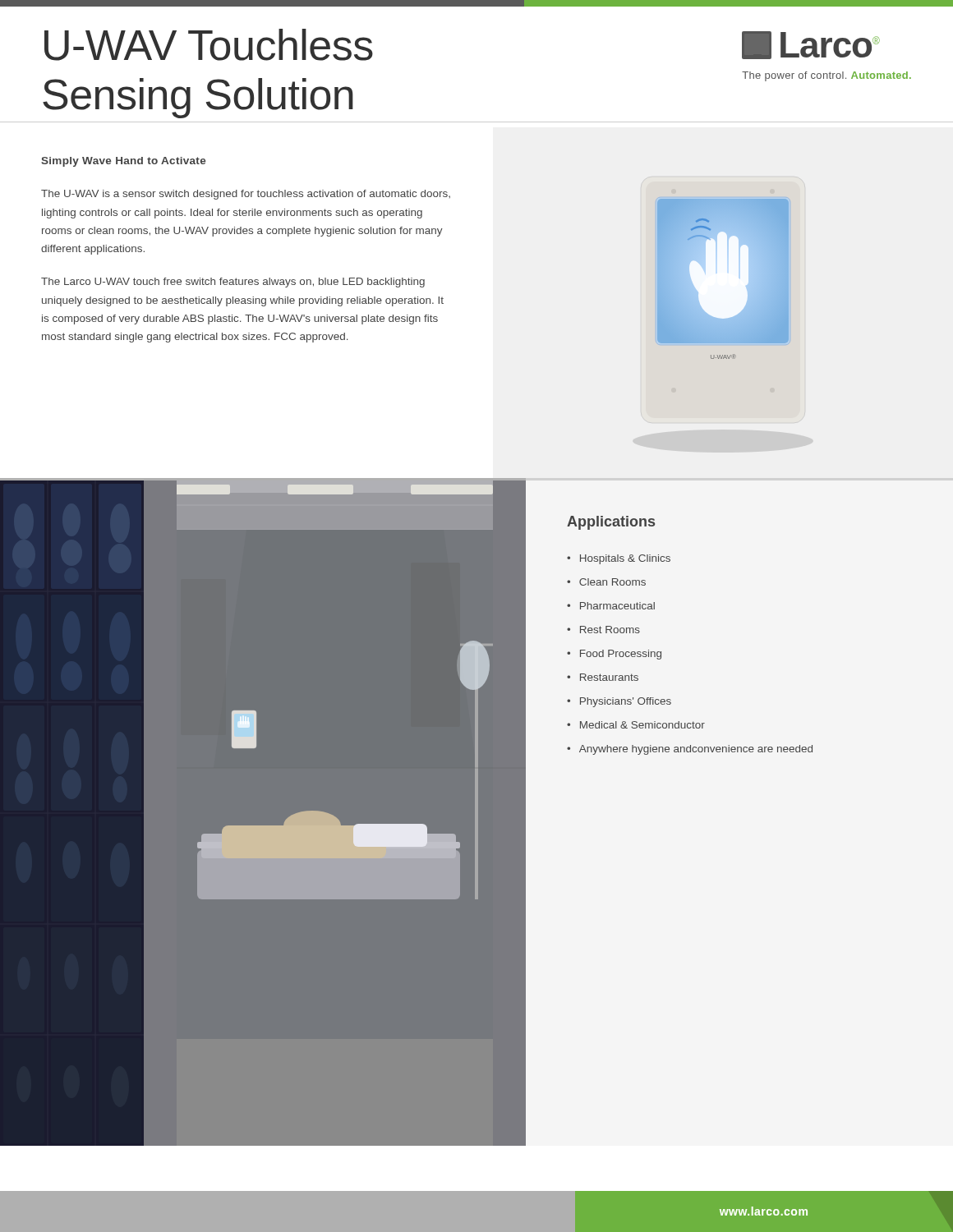The image size is (953, 1232).
Task: Locate the text "Medical & Semiconductor"
Action: tap(642, 724)
